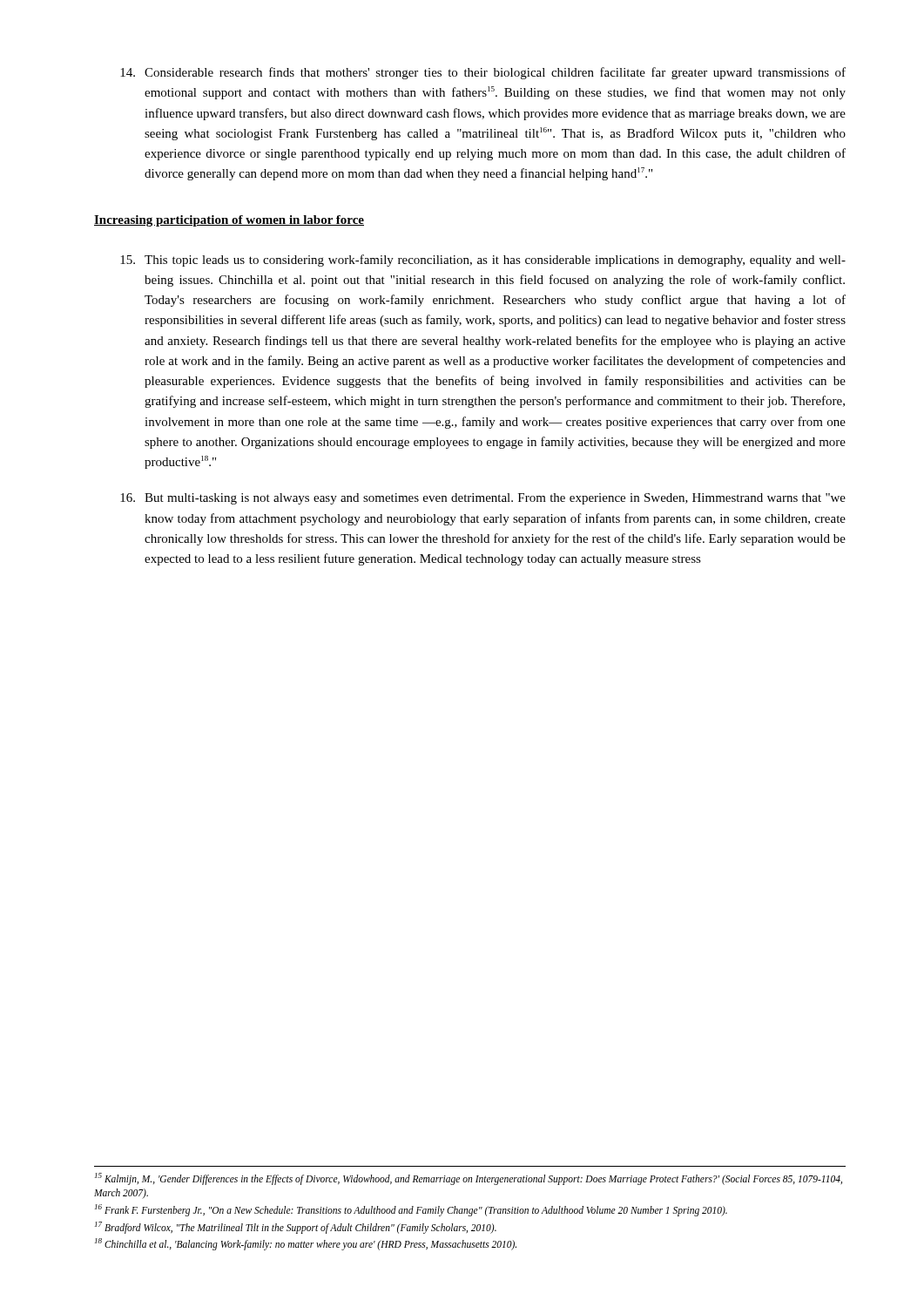The height and width of the screenshot is (1307, 924).
Task: Locate the text starting "17 Bradford Wilcox, "The Matrilineal"
Action: point(295,1227)
